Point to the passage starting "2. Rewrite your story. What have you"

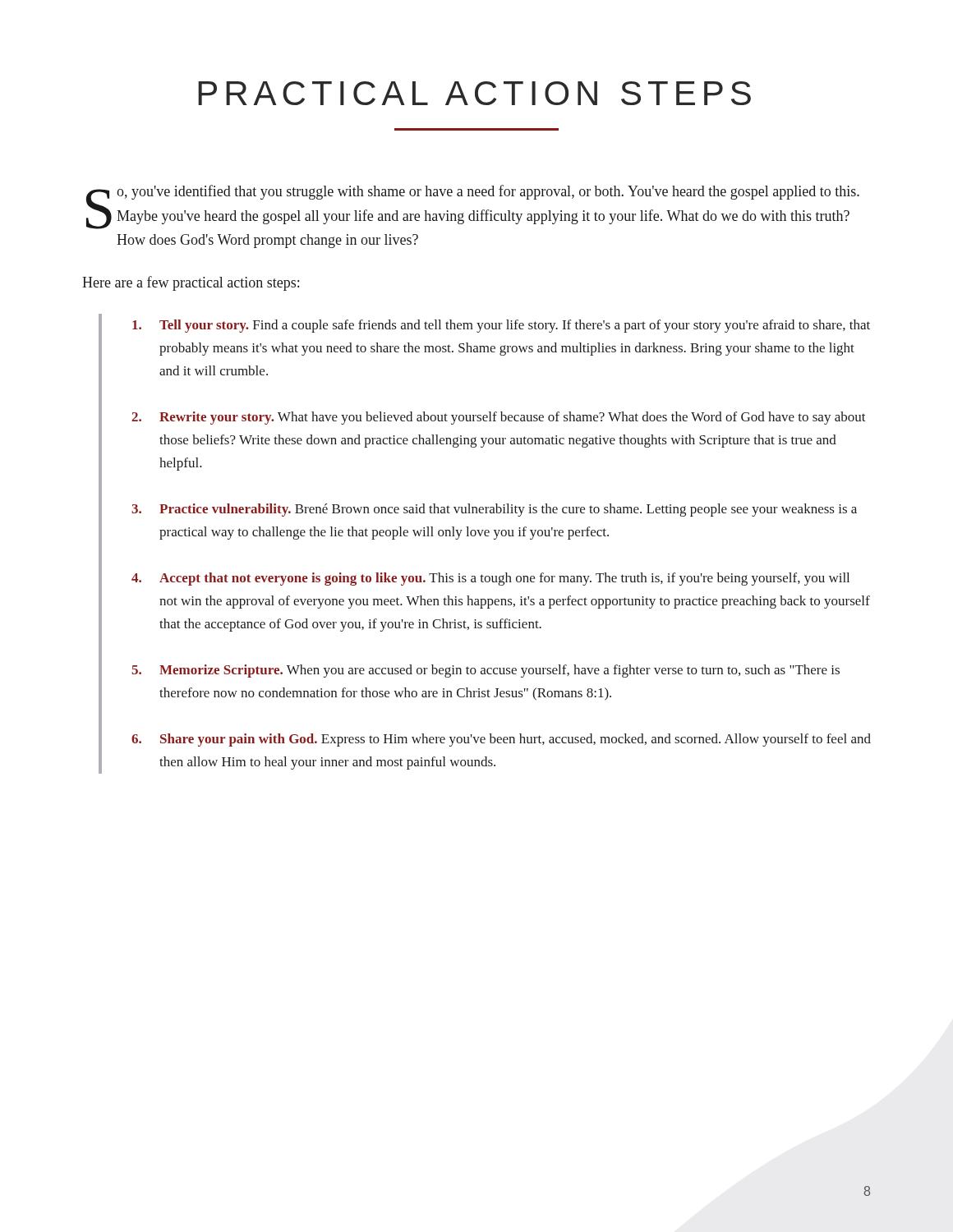501,440
